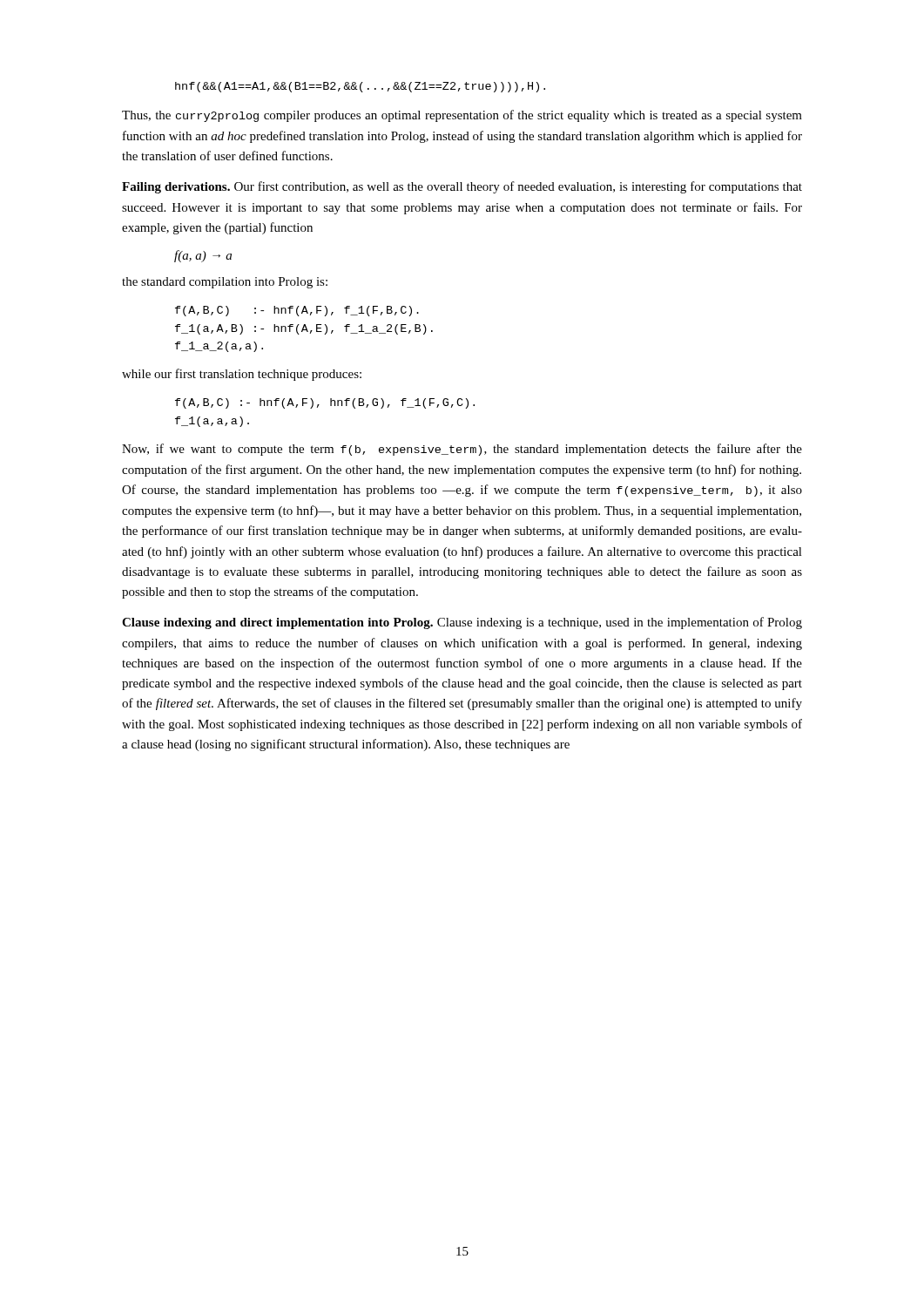Where is the passage that starts "Clause indexing and"?
This screenshot has height=1307, width=924.
pos(462,684)
